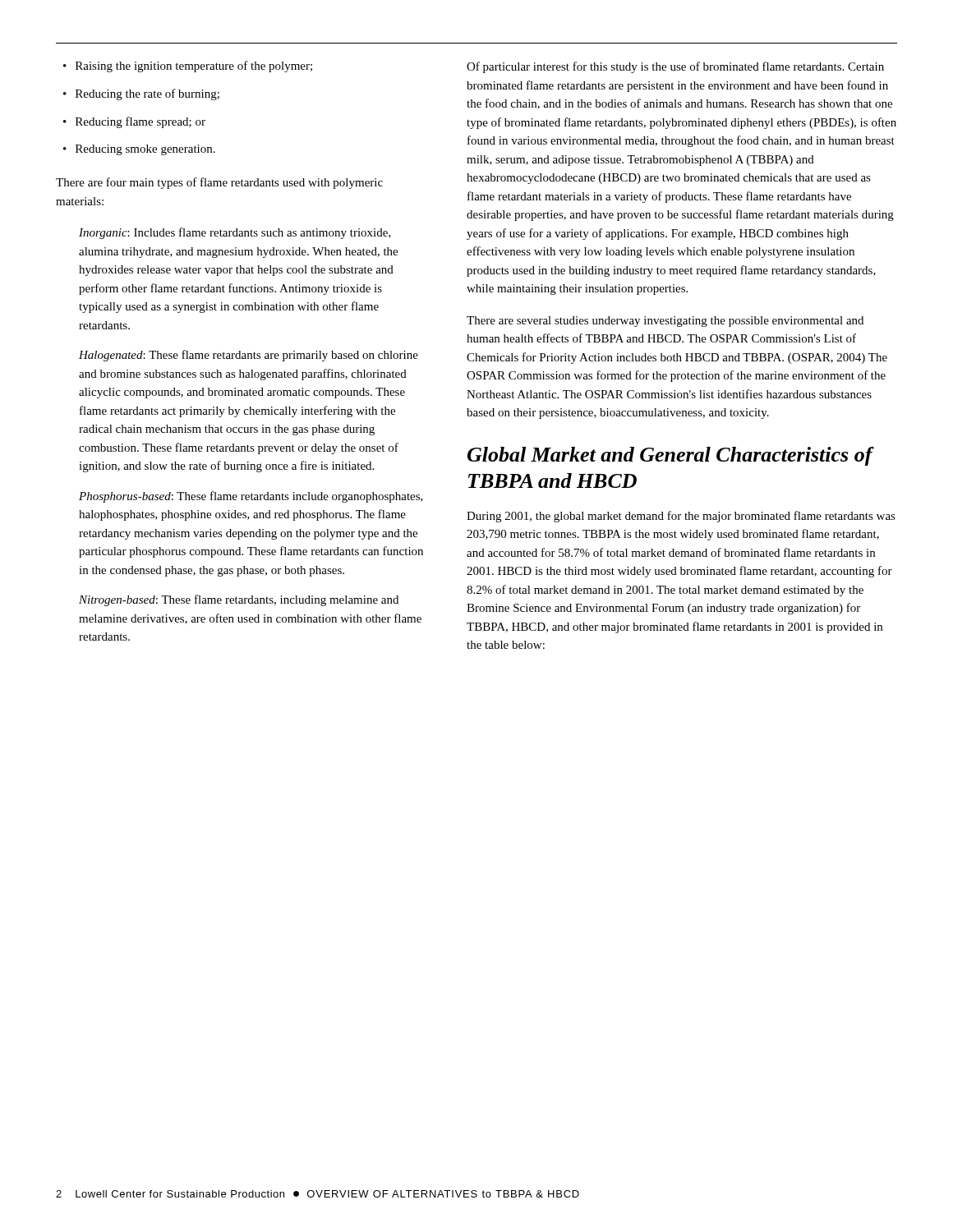The height and width of the screenshot is (1232, 953).
Task: Find the block on this page that starts "• Reducing flame"
Action: [134, 122]
